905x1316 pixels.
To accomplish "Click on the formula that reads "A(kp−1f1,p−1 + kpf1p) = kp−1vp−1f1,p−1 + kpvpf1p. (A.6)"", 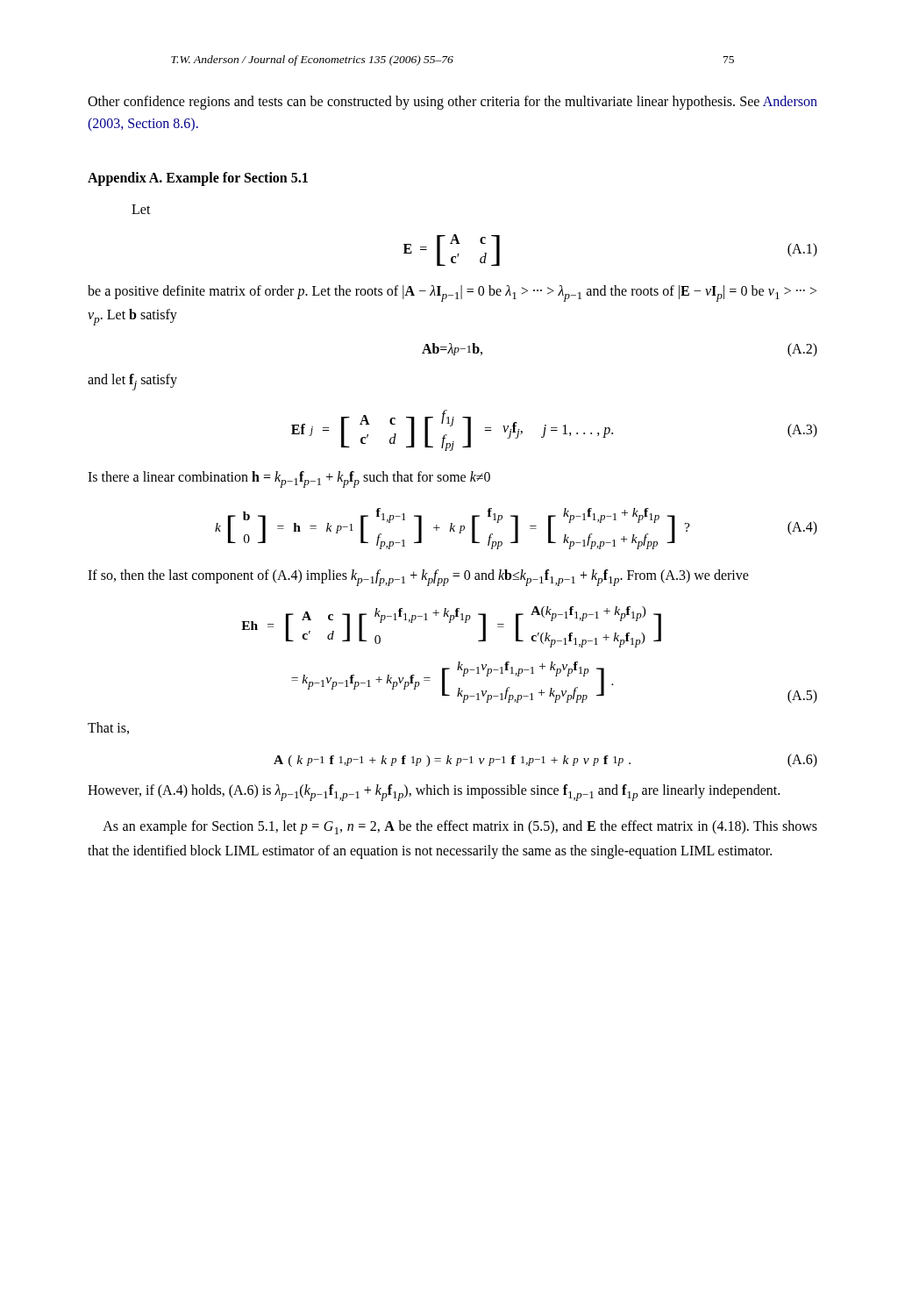I will [545, 759].
